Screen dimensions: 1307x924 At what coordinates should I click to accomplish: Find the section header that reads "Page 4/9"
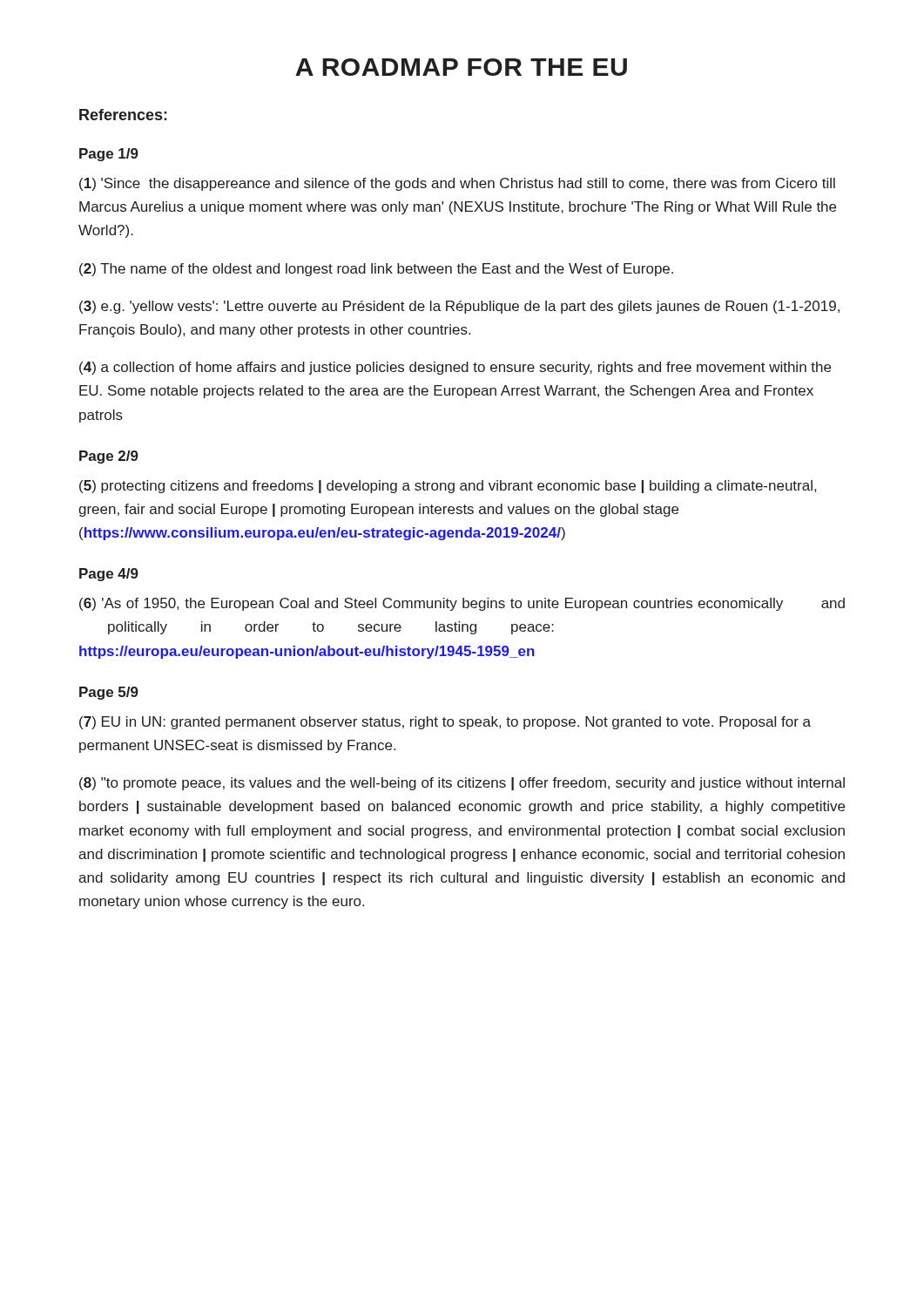[109, 575]
